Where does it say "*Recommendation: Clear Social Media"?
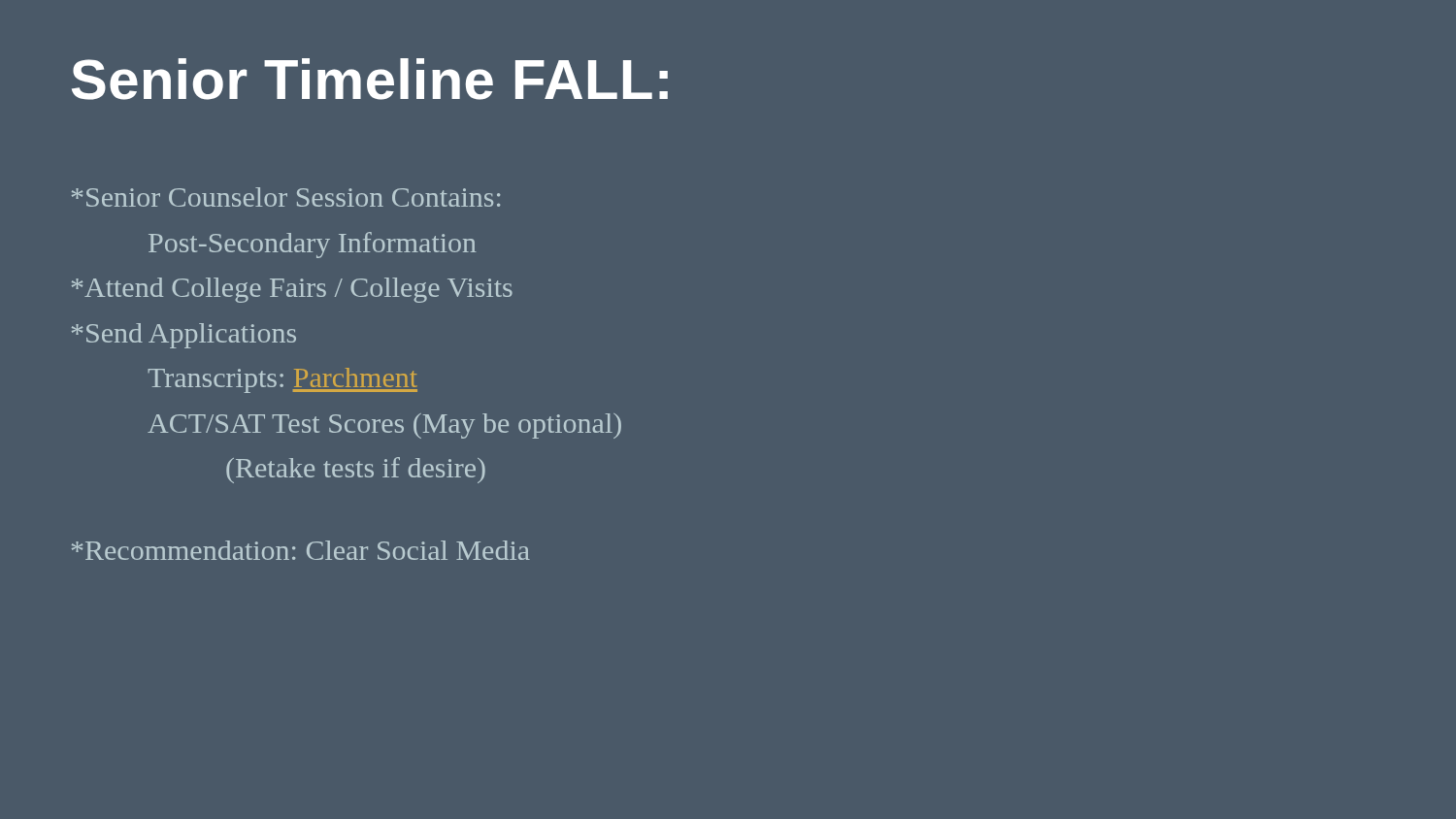The width and height of the screenshot is (1456, 819). 300,549
